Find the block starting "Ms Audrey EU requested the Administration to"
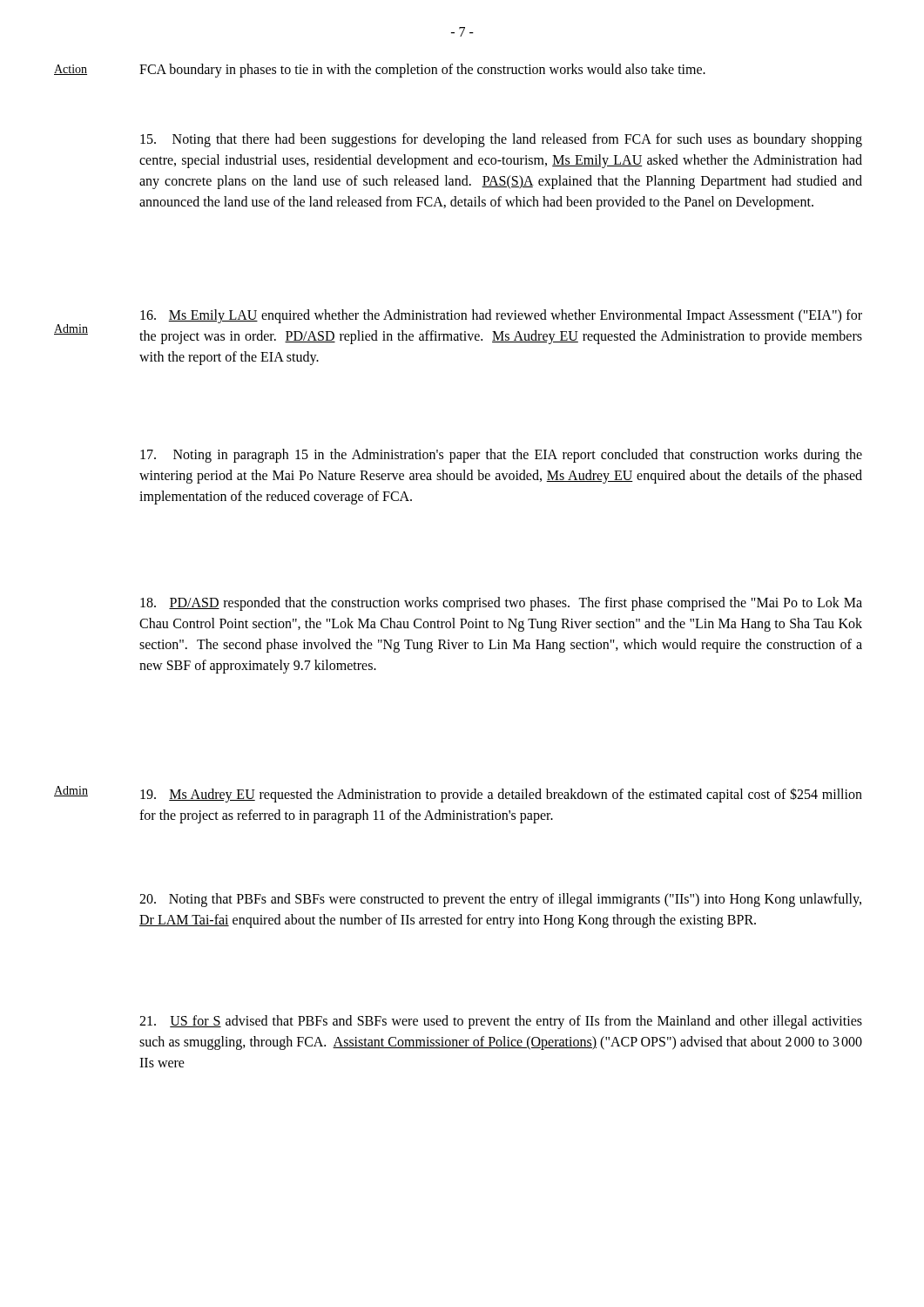 pos(501,805)
